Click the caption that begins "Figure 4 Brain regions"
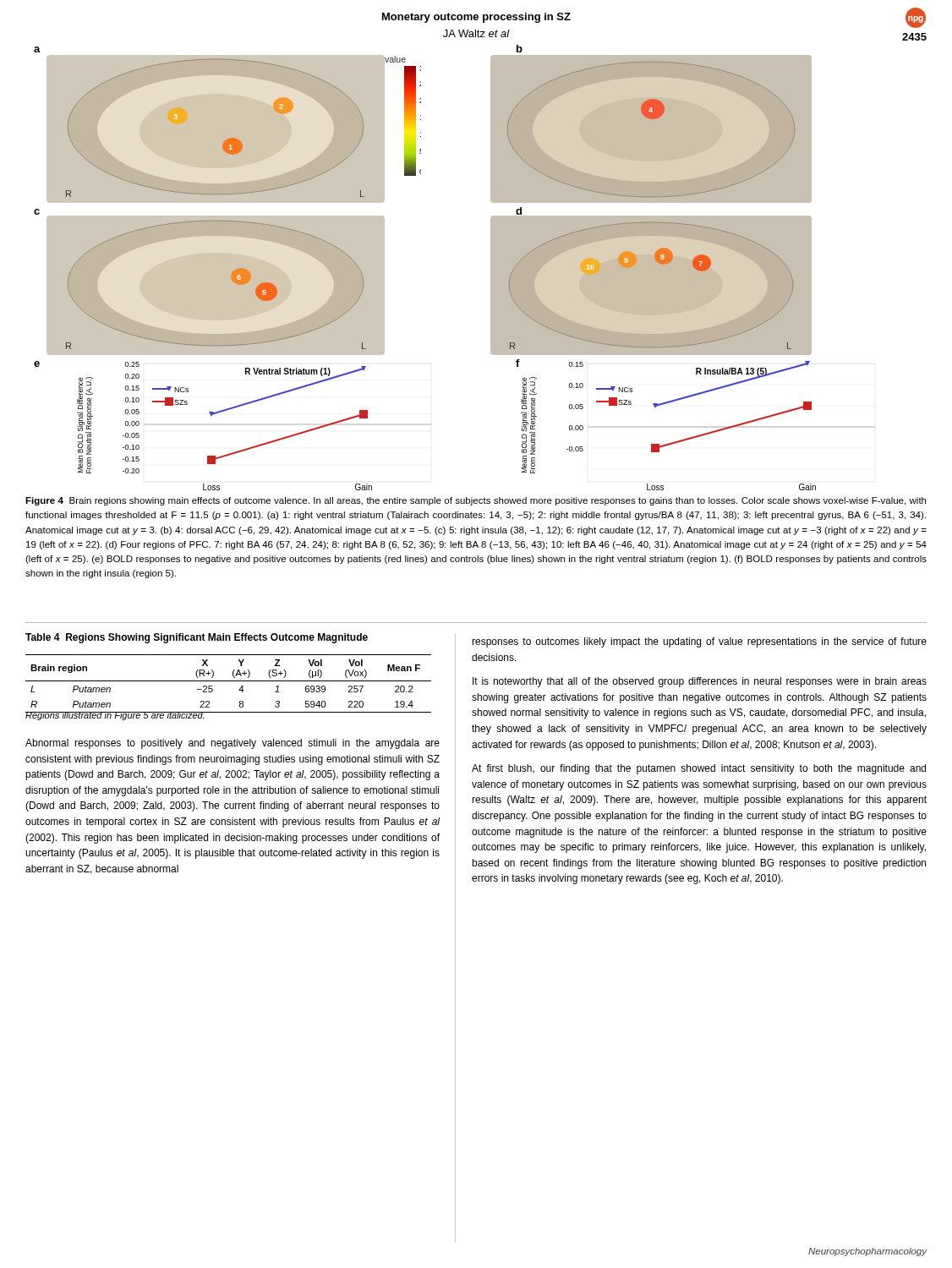This screenshot has height=1268, width=952. [x=476, y=537]
